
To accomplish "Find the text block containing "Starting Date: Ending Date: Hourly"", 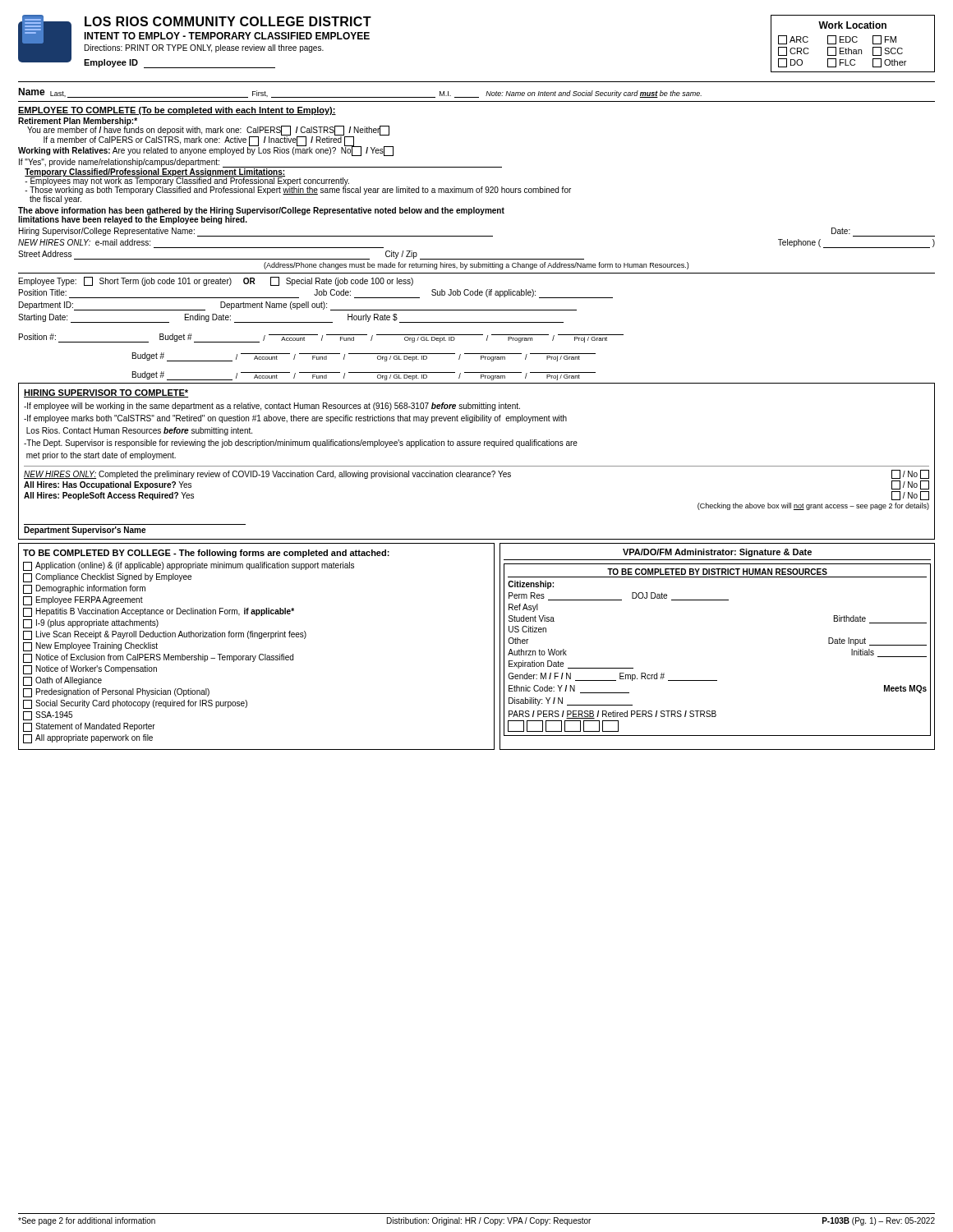I will (x=291, y=318).
